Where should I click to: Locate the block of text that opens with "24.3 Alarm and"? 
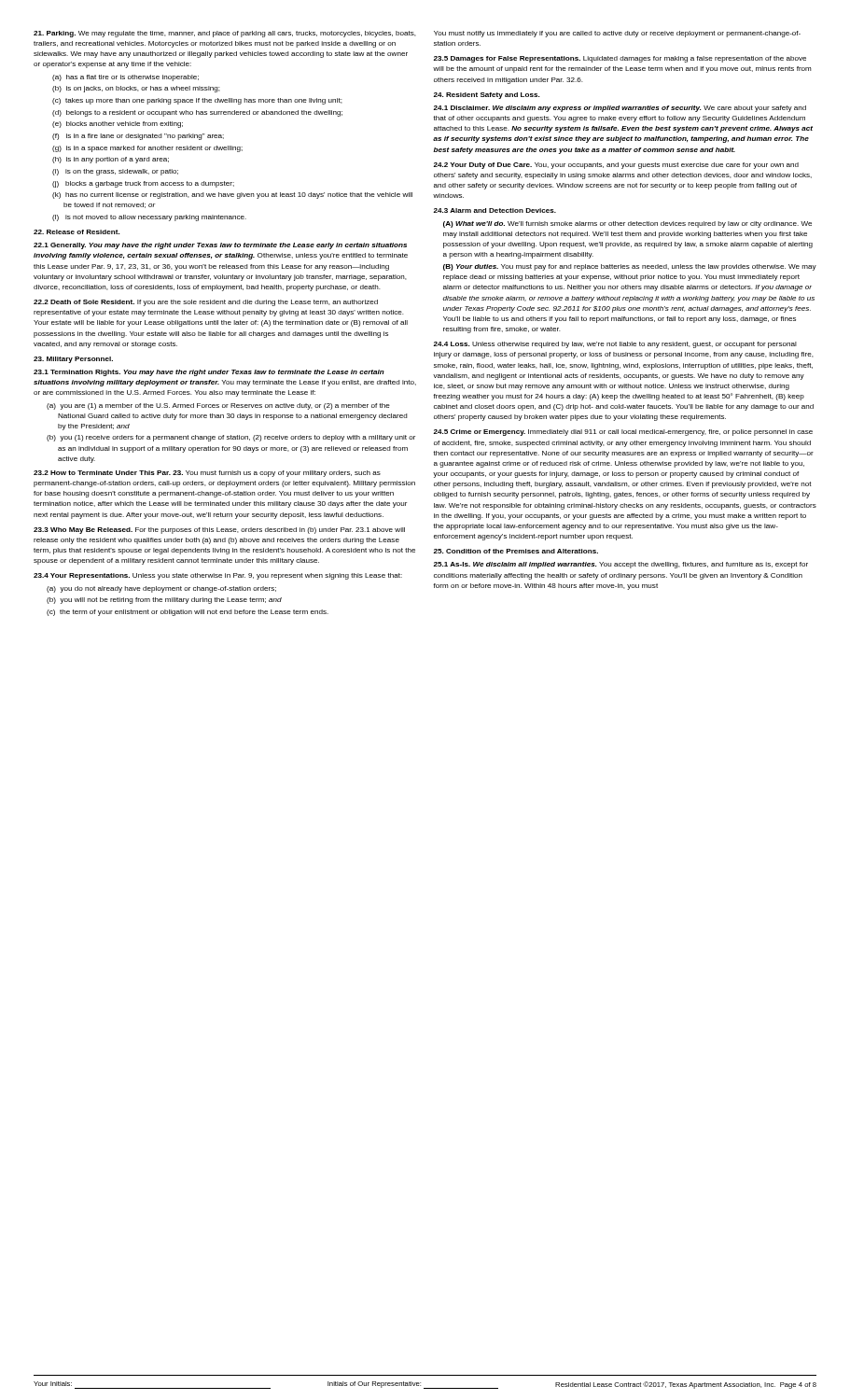coord(625,270)
